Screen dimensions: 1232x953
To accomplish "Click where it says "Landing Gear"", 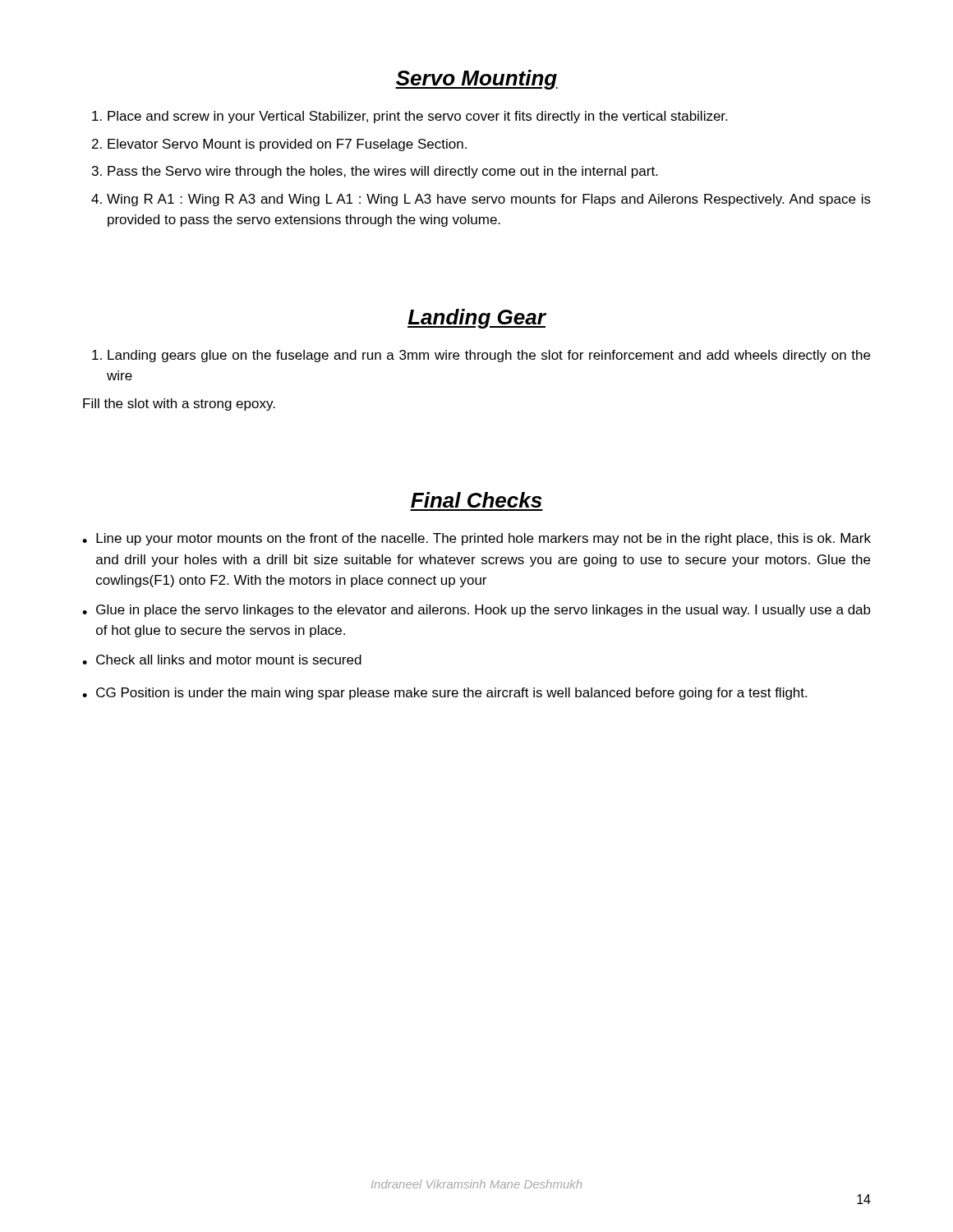I will [476, 317].
